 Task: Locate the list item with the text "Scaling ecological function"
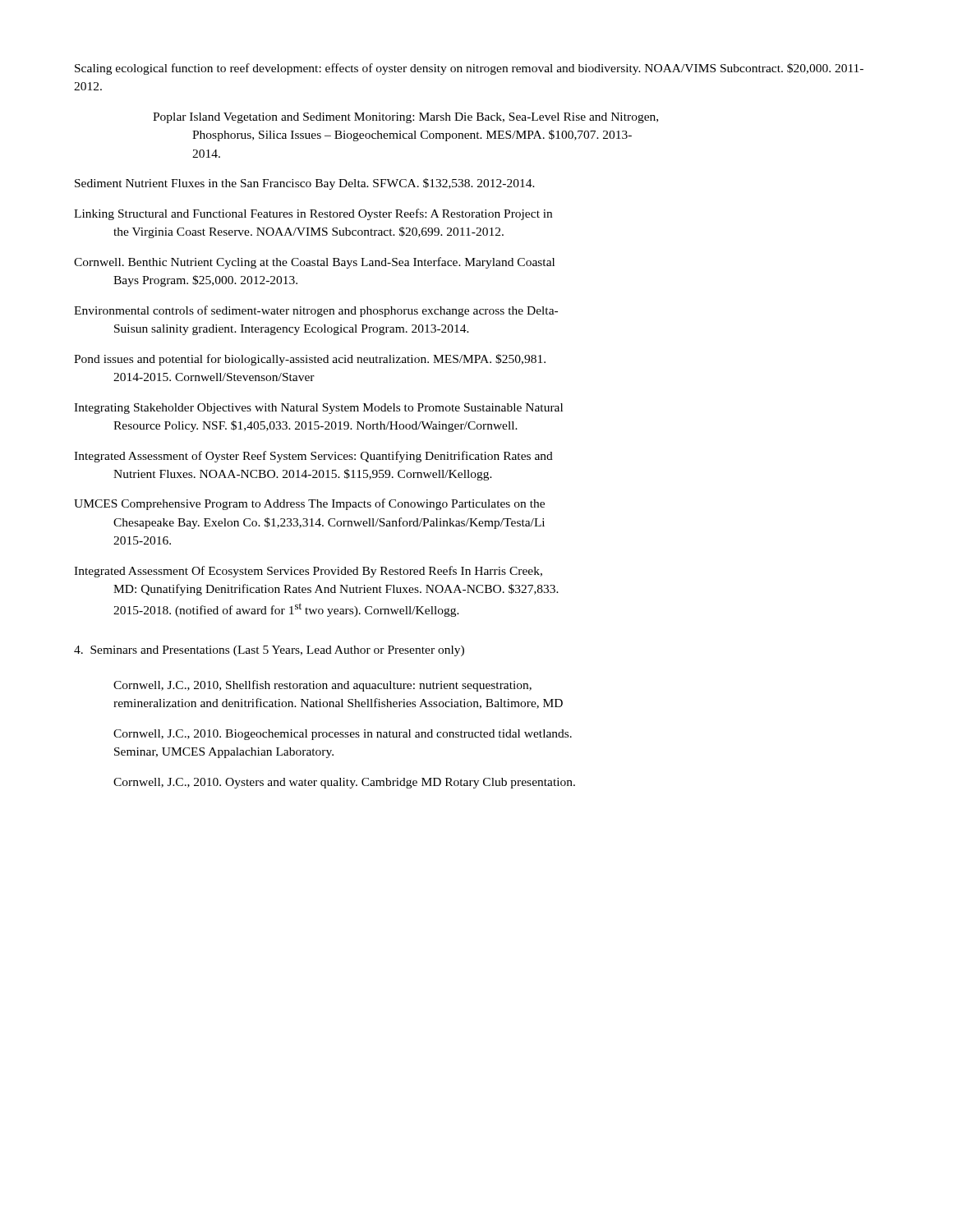coord(469,77)
